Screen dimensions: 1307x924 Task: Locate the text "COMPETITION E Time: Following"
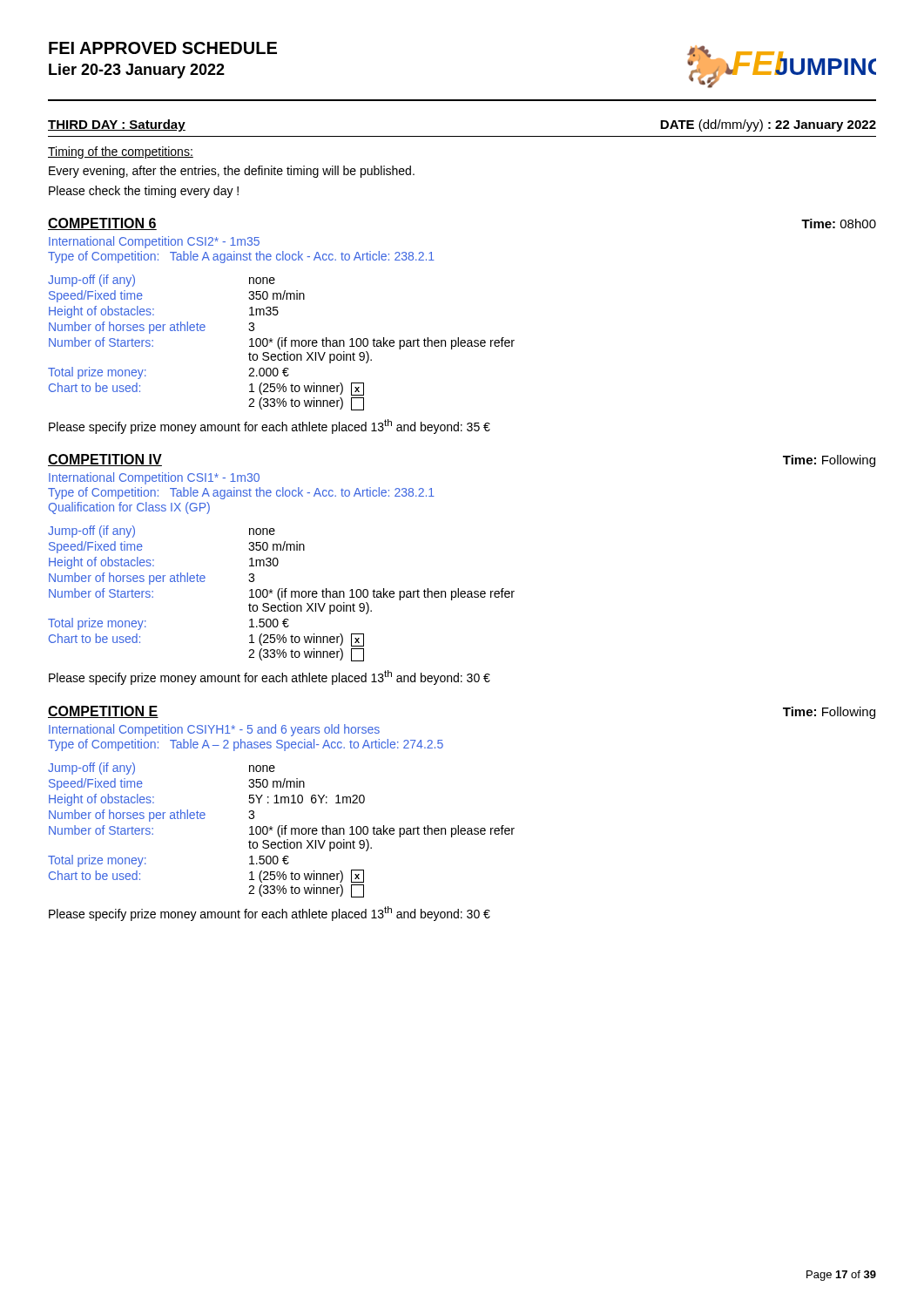(x=103, y=712)
